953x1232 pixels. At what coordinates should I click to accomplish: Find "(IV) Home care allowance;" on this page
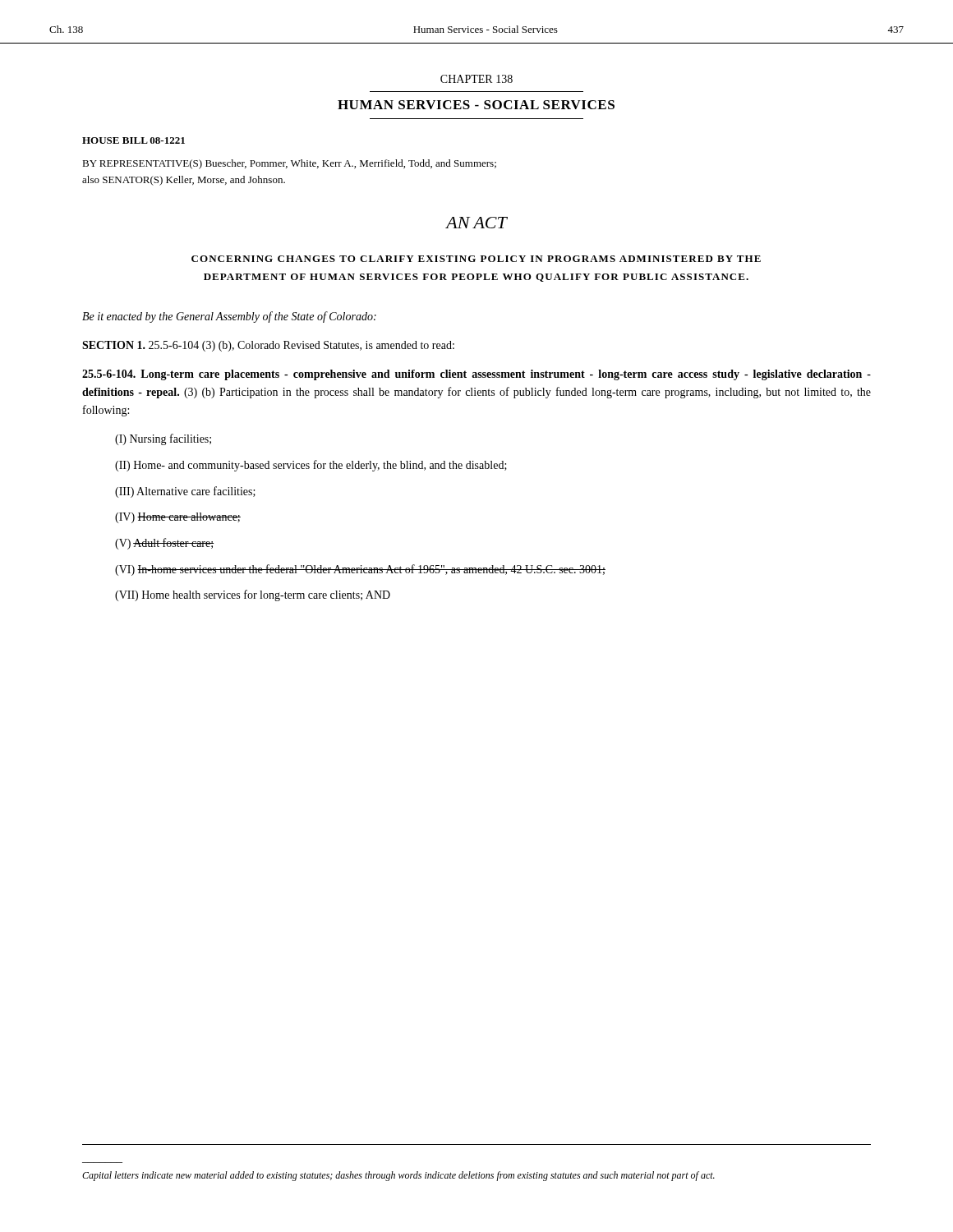pos(178,517)
